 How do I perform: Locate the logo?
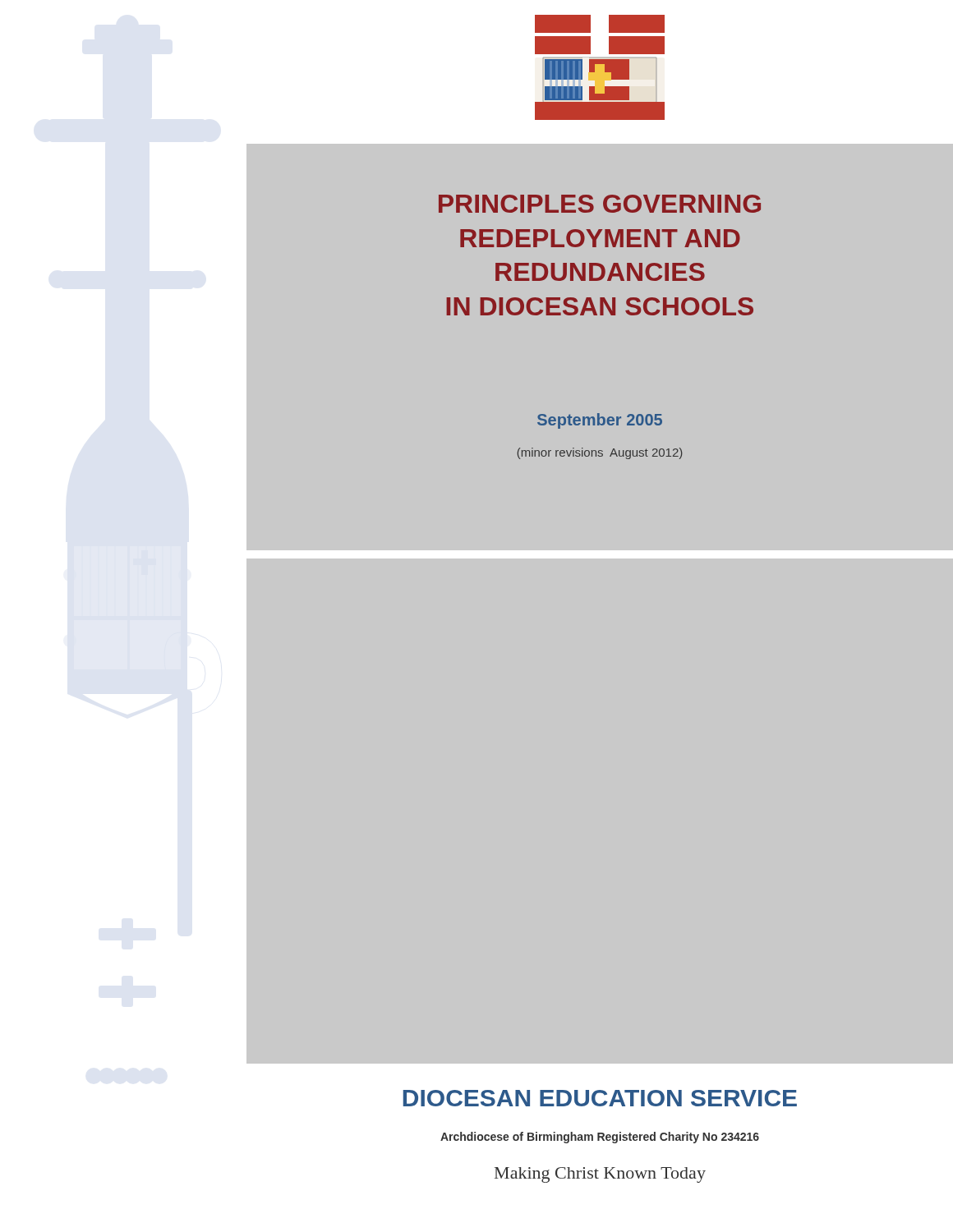(600, 67)
